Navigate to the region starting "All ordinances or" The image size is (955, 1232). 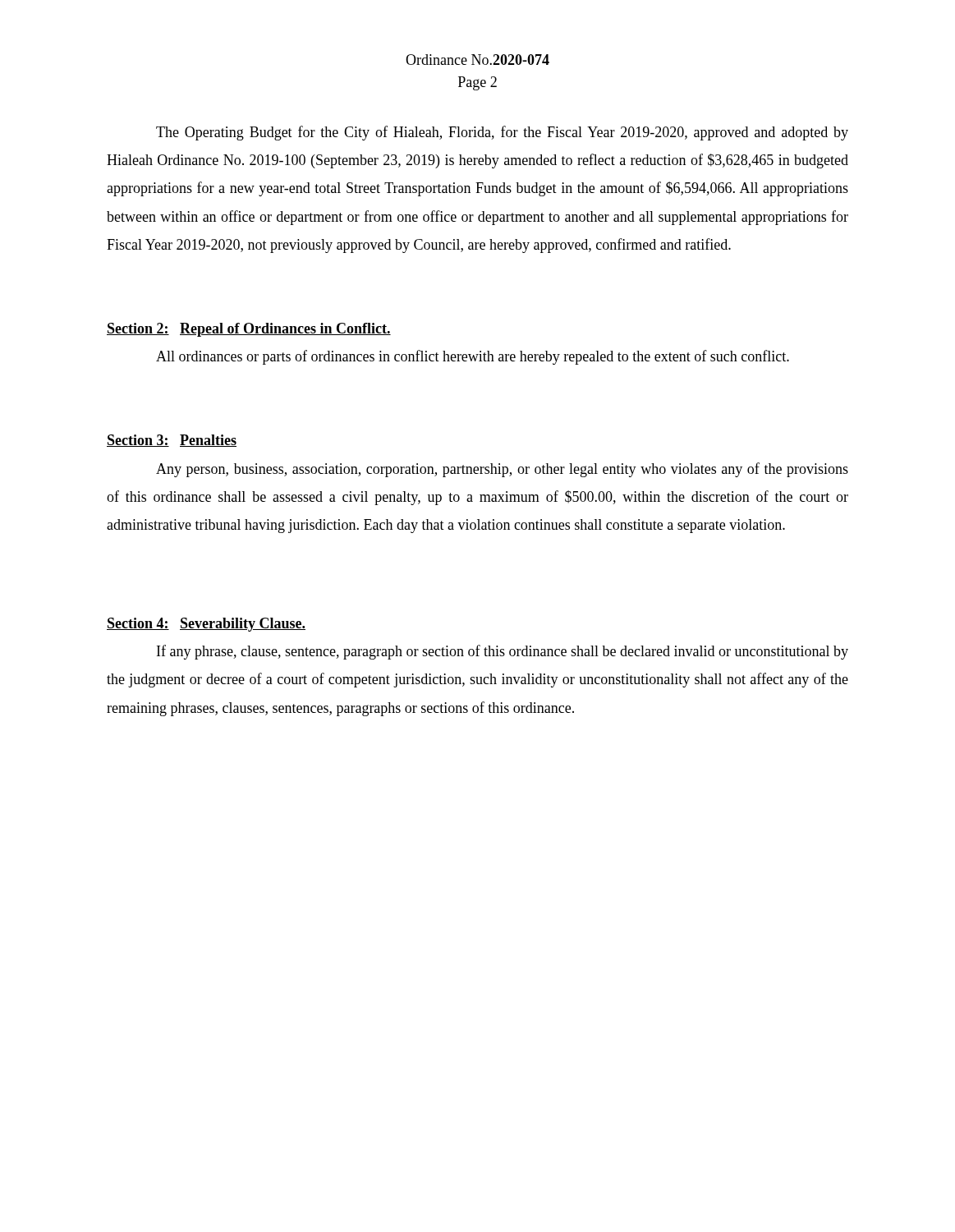tap(478, 357)
